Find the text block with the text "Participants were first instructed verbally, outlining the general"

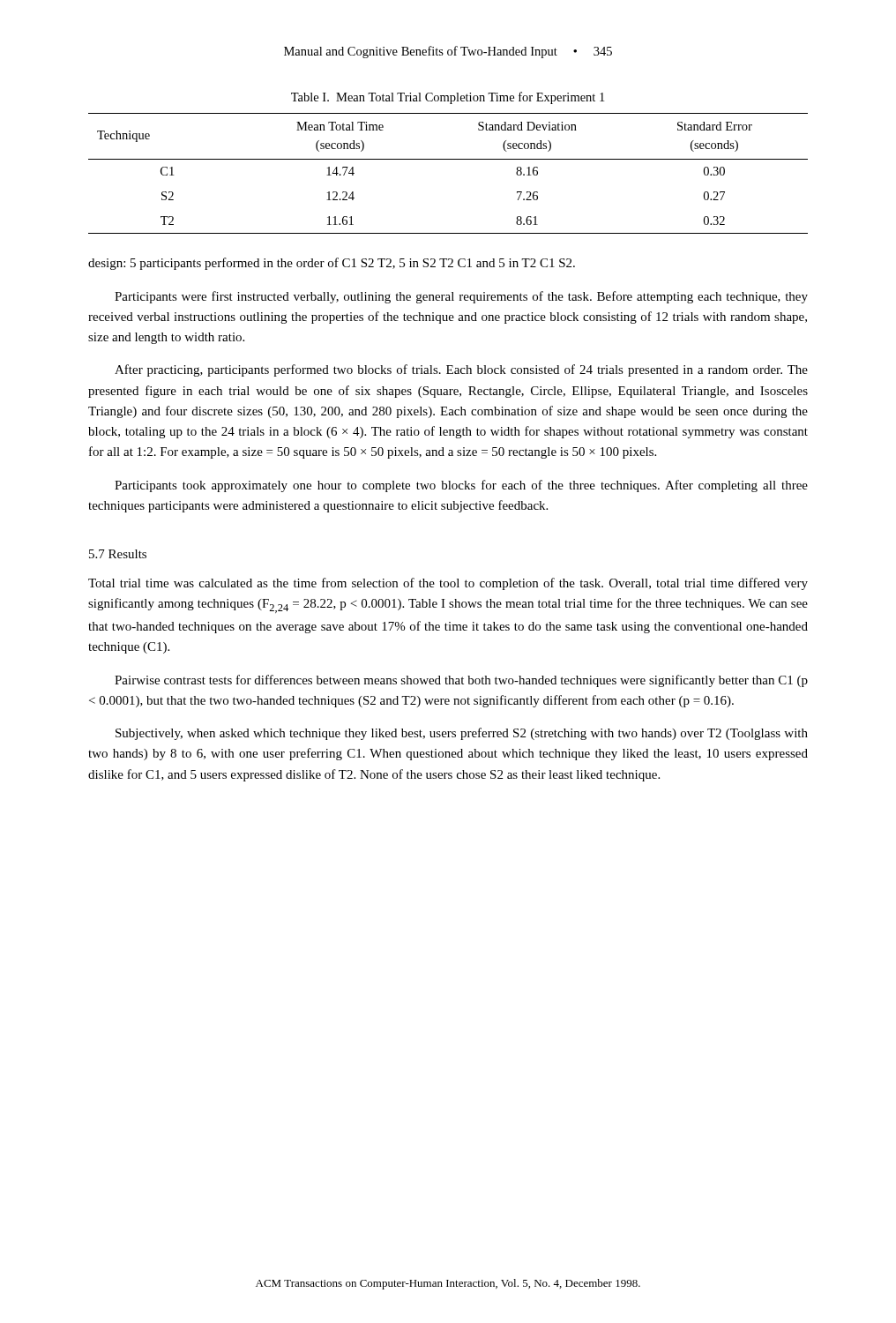pos(448,316)
